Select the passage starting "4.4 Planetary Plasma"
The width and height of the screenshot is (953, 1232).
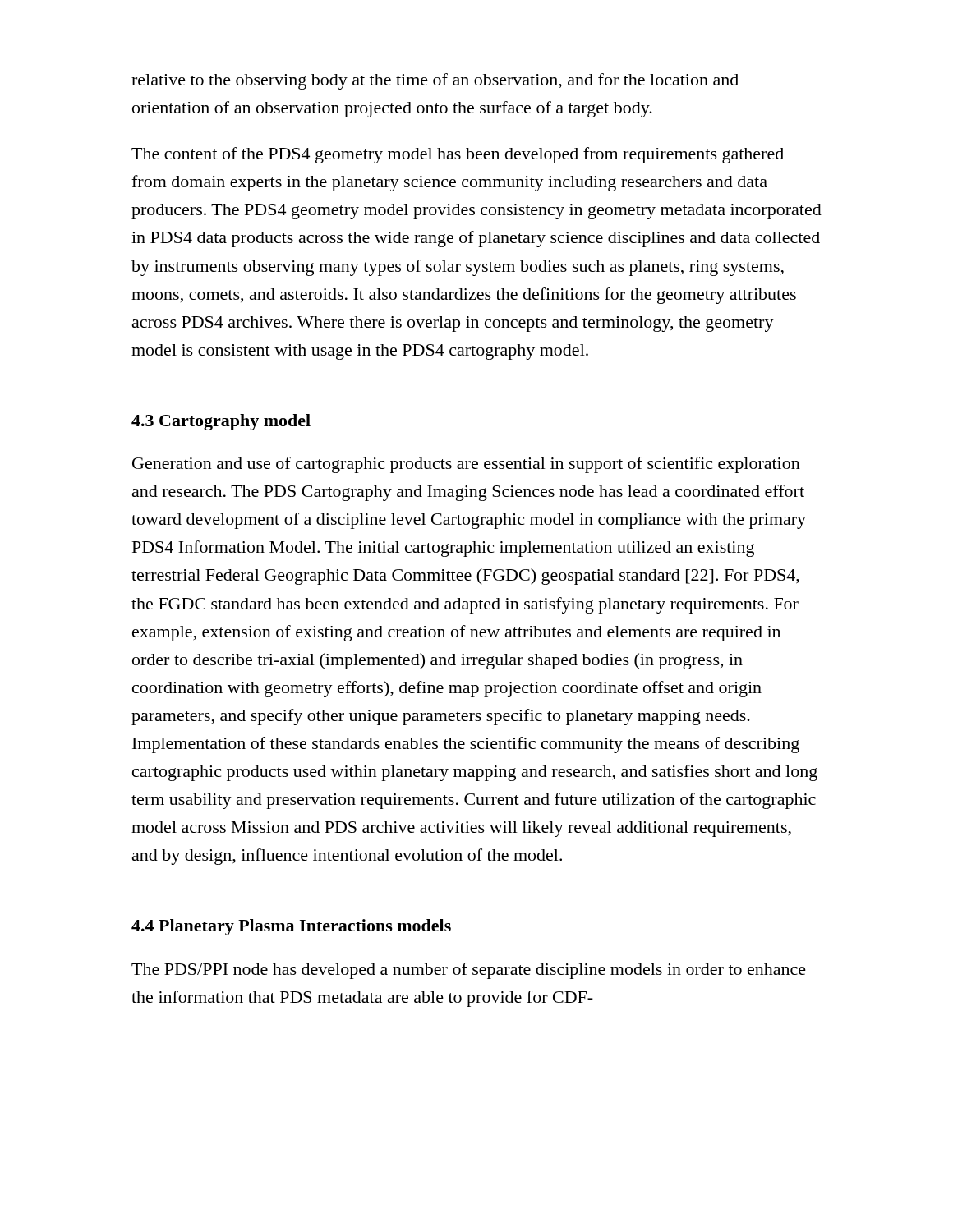coord(291,926)
